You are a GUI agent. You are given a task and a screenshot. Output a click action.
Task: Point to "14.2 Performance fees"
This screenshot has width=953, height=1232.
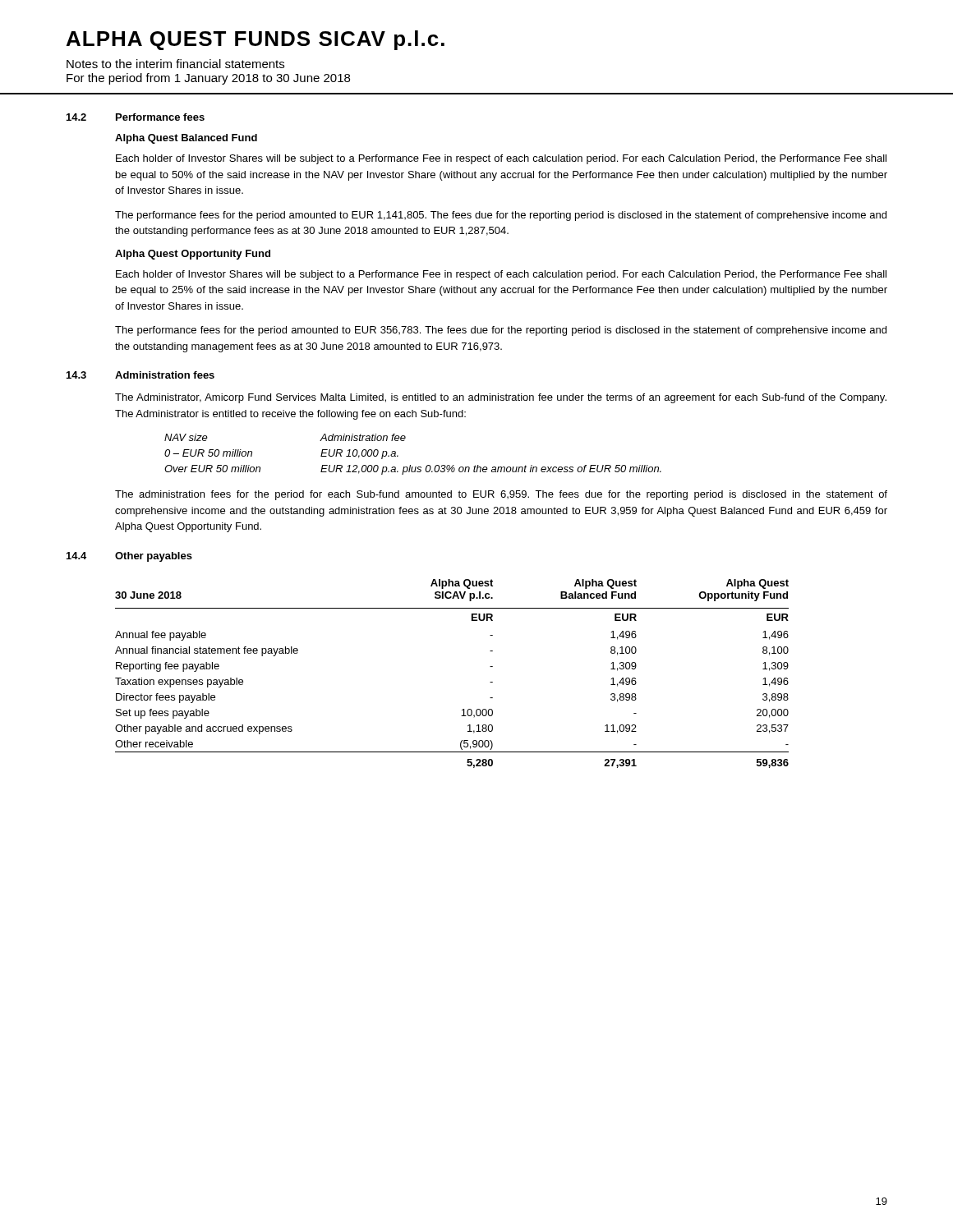tap(135, 117)
